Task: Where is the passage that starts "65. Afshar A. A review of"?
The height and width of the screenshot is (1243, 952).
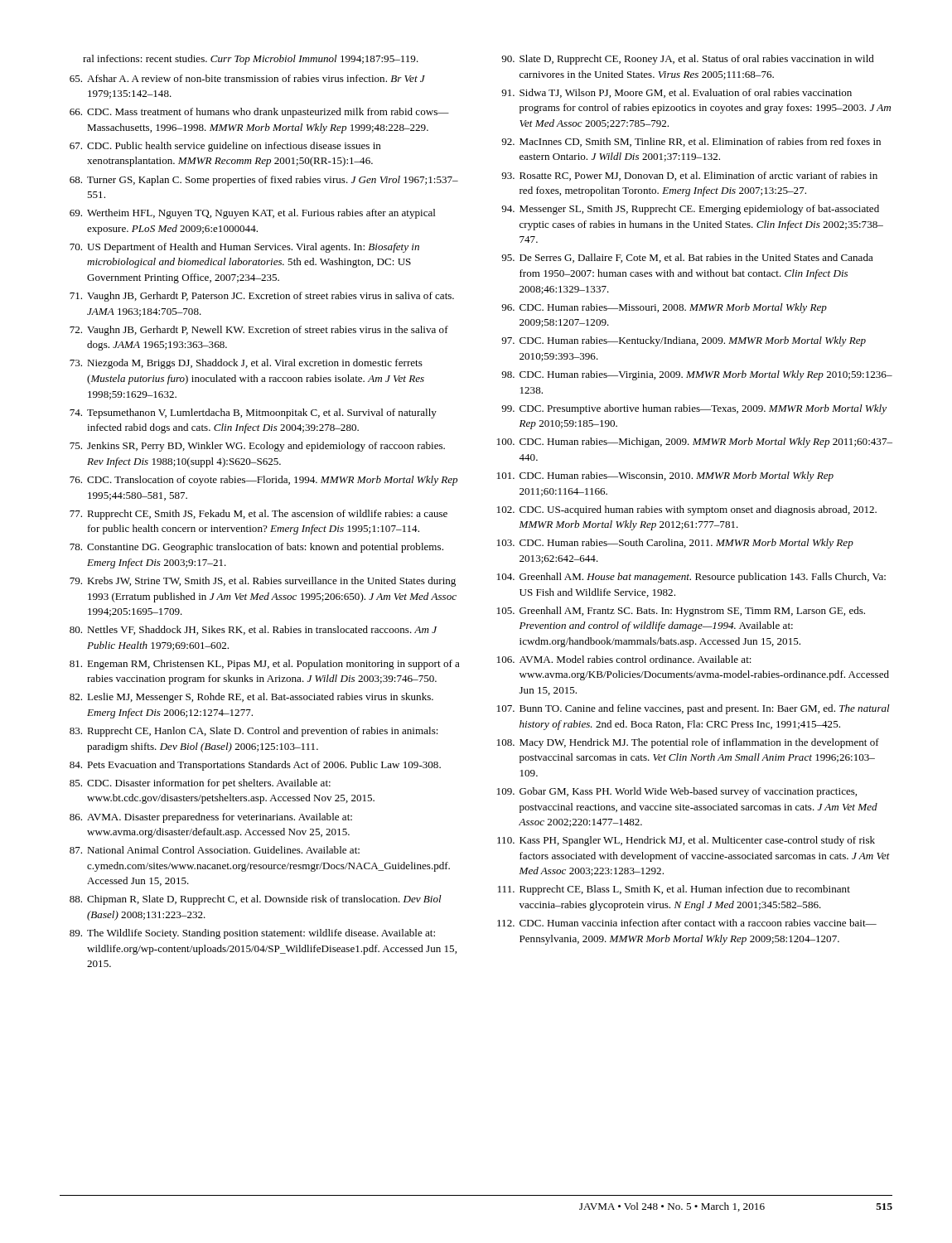Action: pyautogui.click(x=260, y=86)
